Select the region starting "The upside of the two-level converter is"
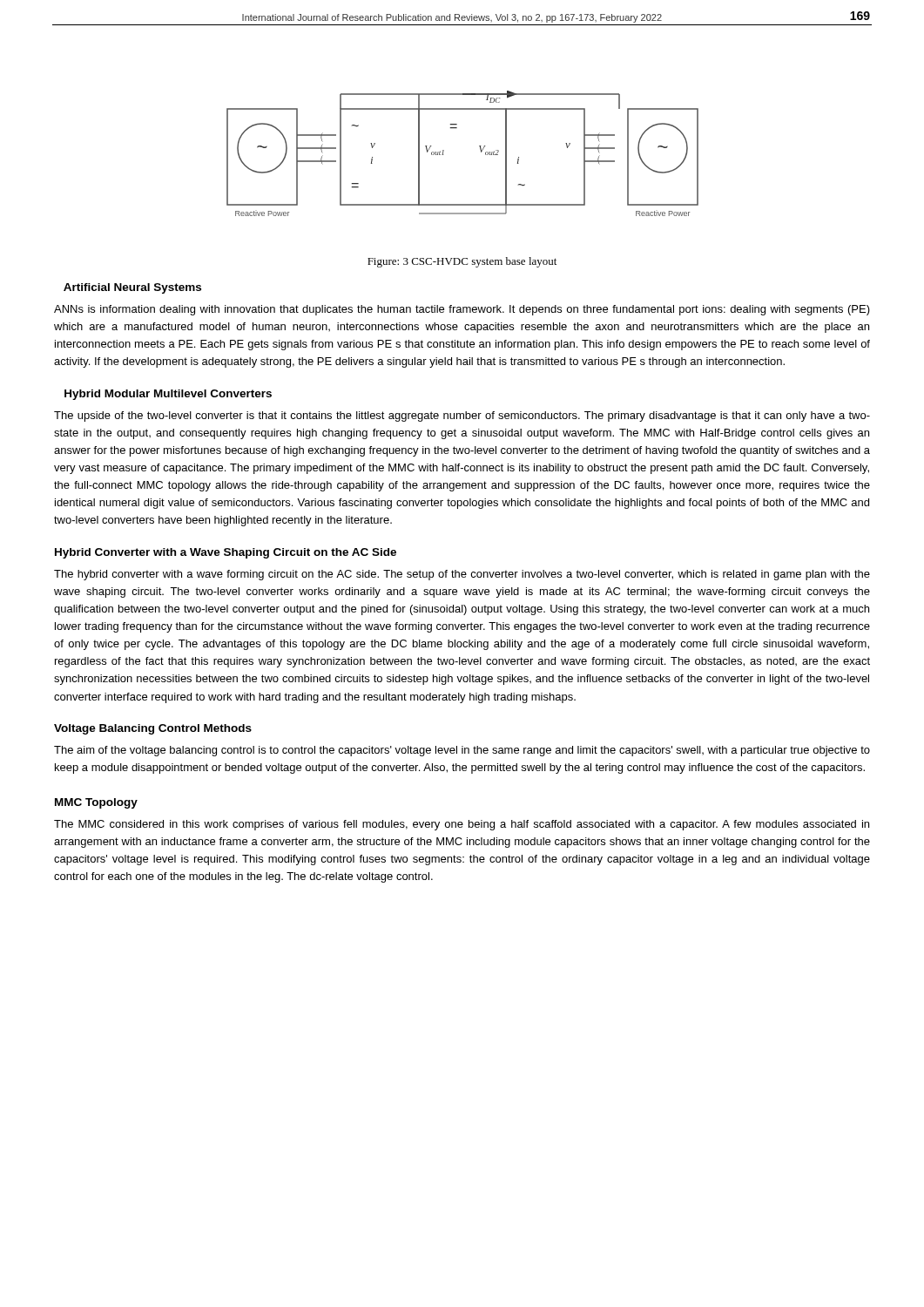The image size is (924, 1307). [x=462, y=467]
